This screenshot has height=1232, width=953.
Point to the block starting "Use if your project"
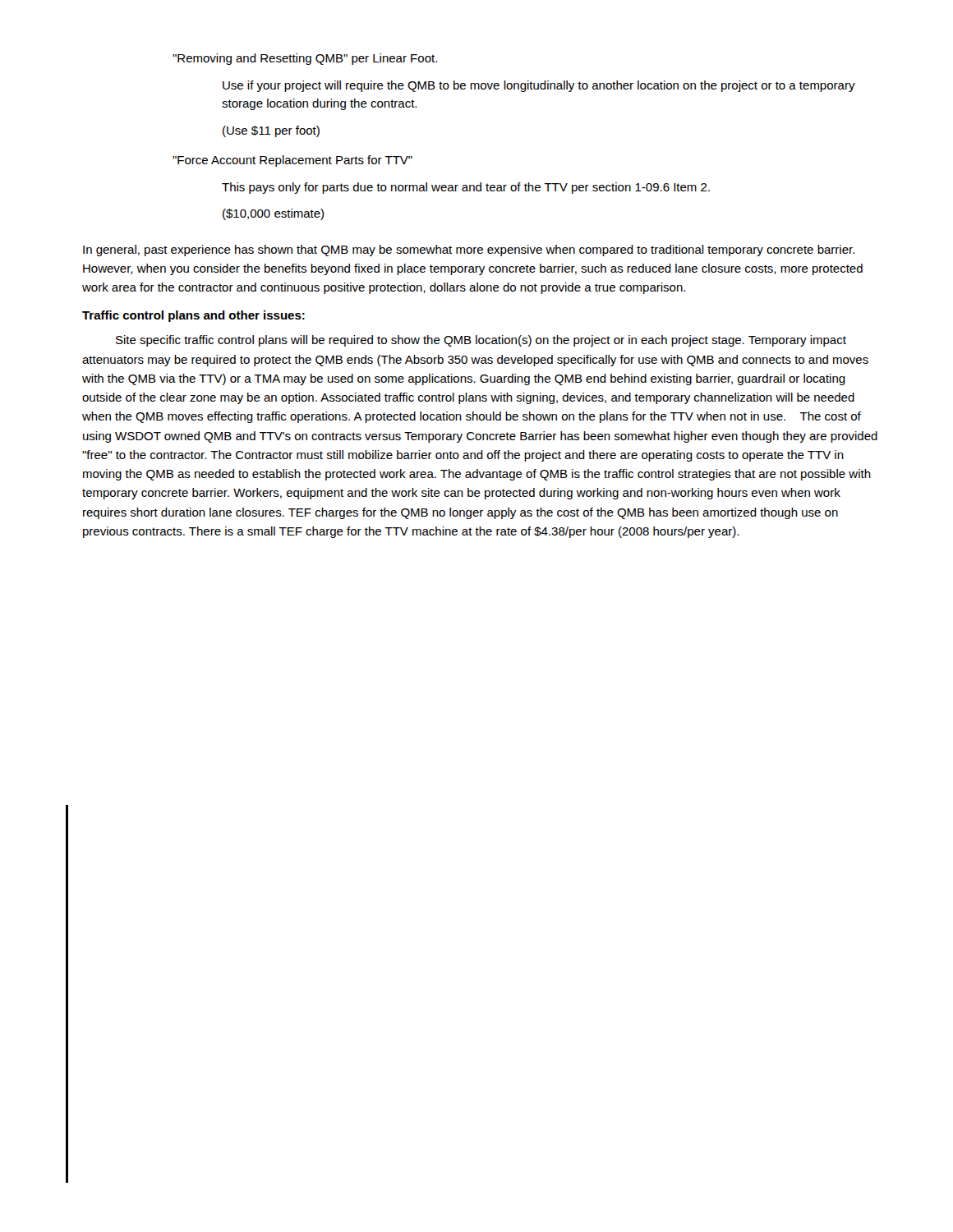tap(538, 94)
